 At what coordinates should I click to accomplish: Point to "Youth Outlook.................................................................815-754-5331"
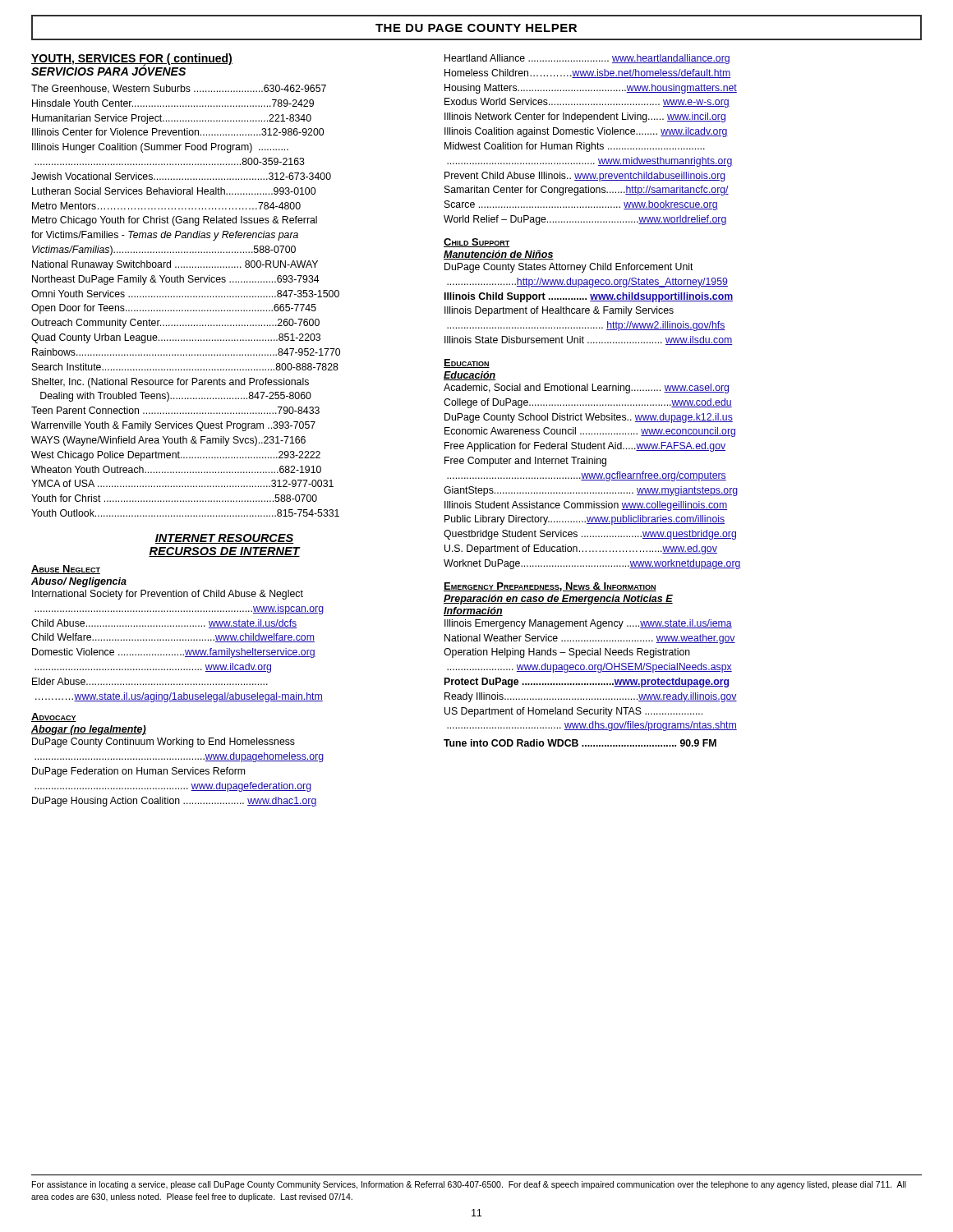click(185, 513)
